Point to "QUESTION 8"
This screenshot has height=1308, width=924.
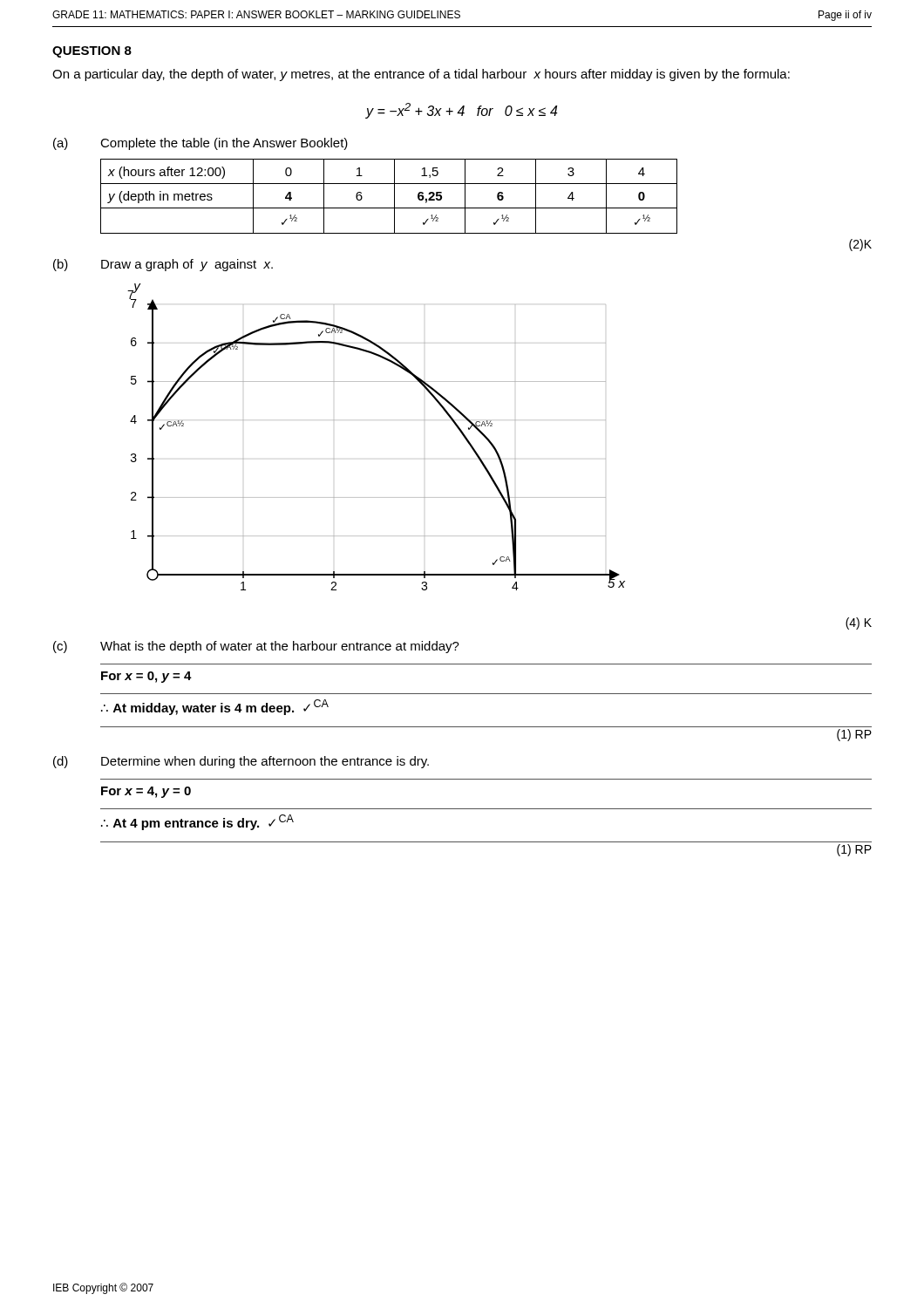click(x=92, y=50)
